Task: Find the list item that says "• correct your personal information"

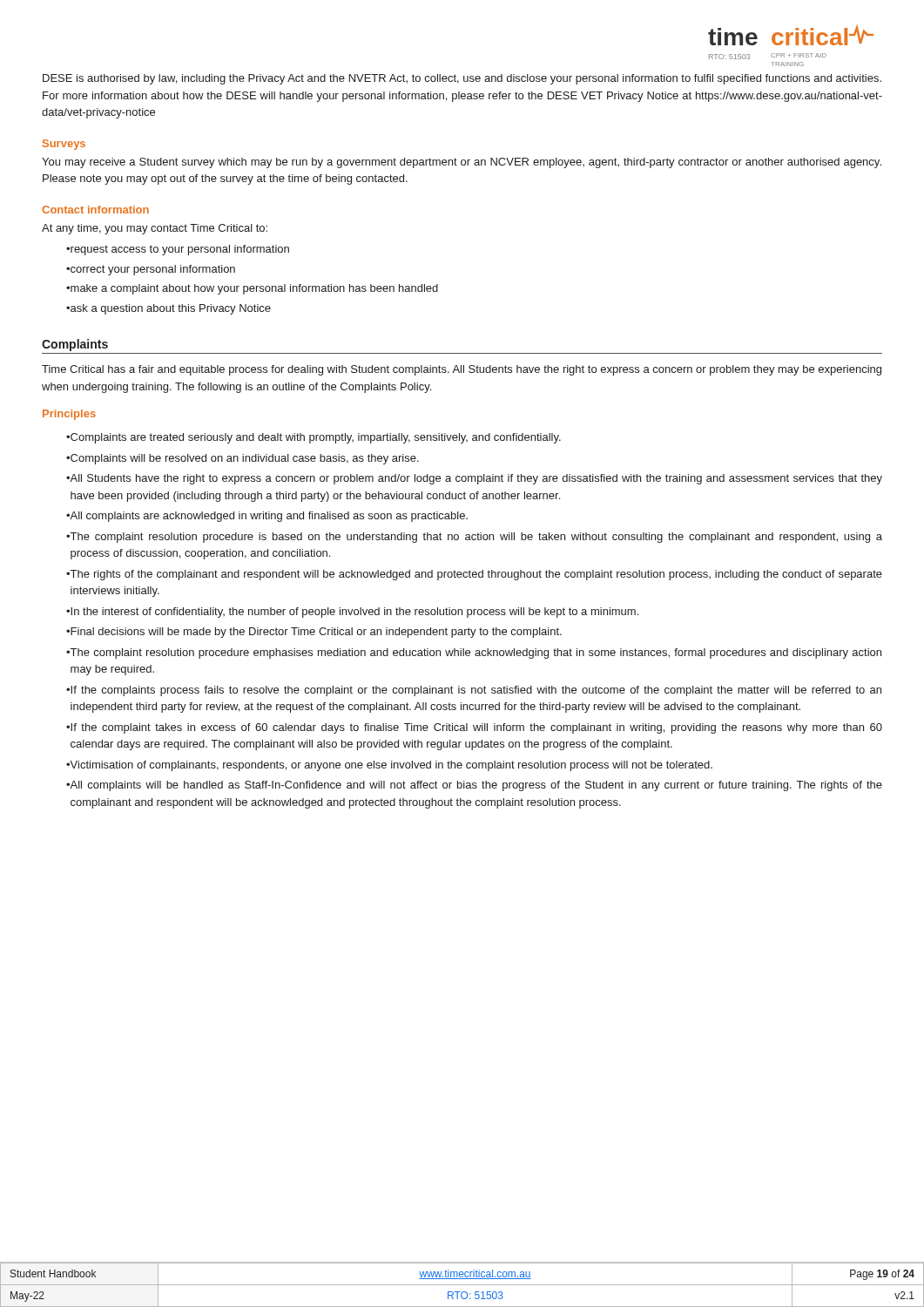Action: click(151, 270)
